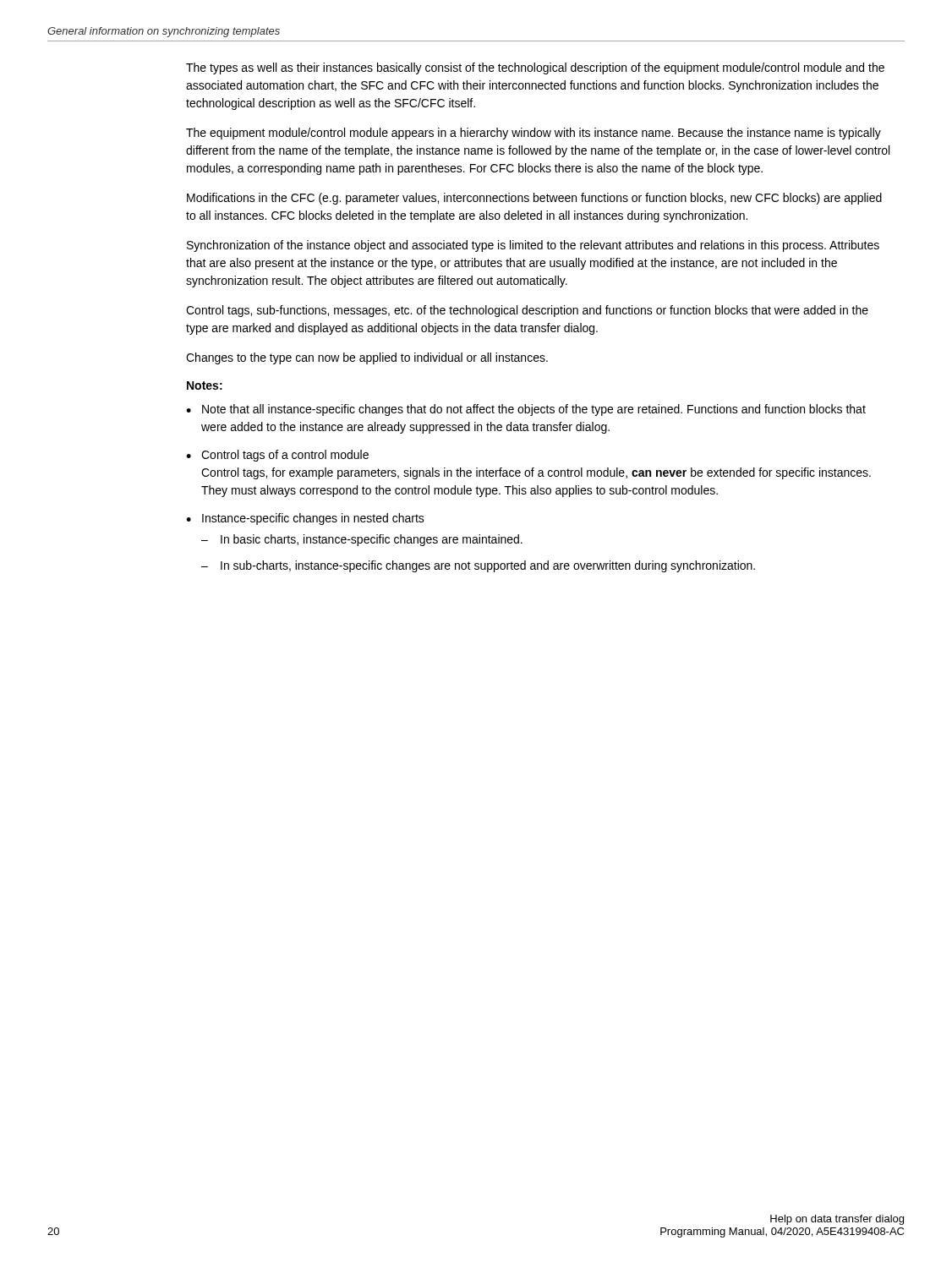Click on the text block starting "The equipment module/control module"
This screenshot has width=952, height=1268.
(538, 150)
